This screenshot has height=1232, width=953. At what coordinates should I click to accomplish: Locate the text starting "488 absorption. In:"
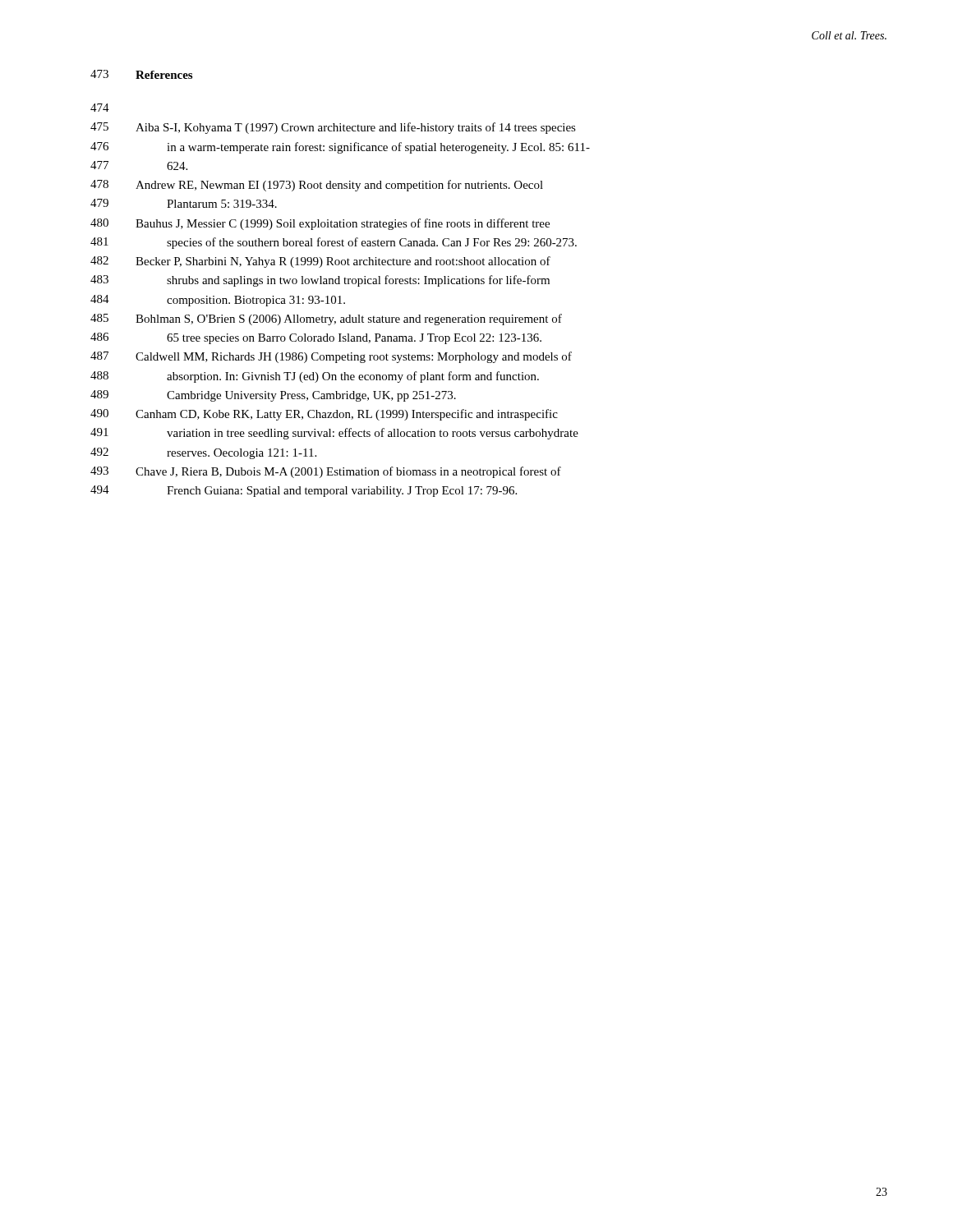(489, 376)
